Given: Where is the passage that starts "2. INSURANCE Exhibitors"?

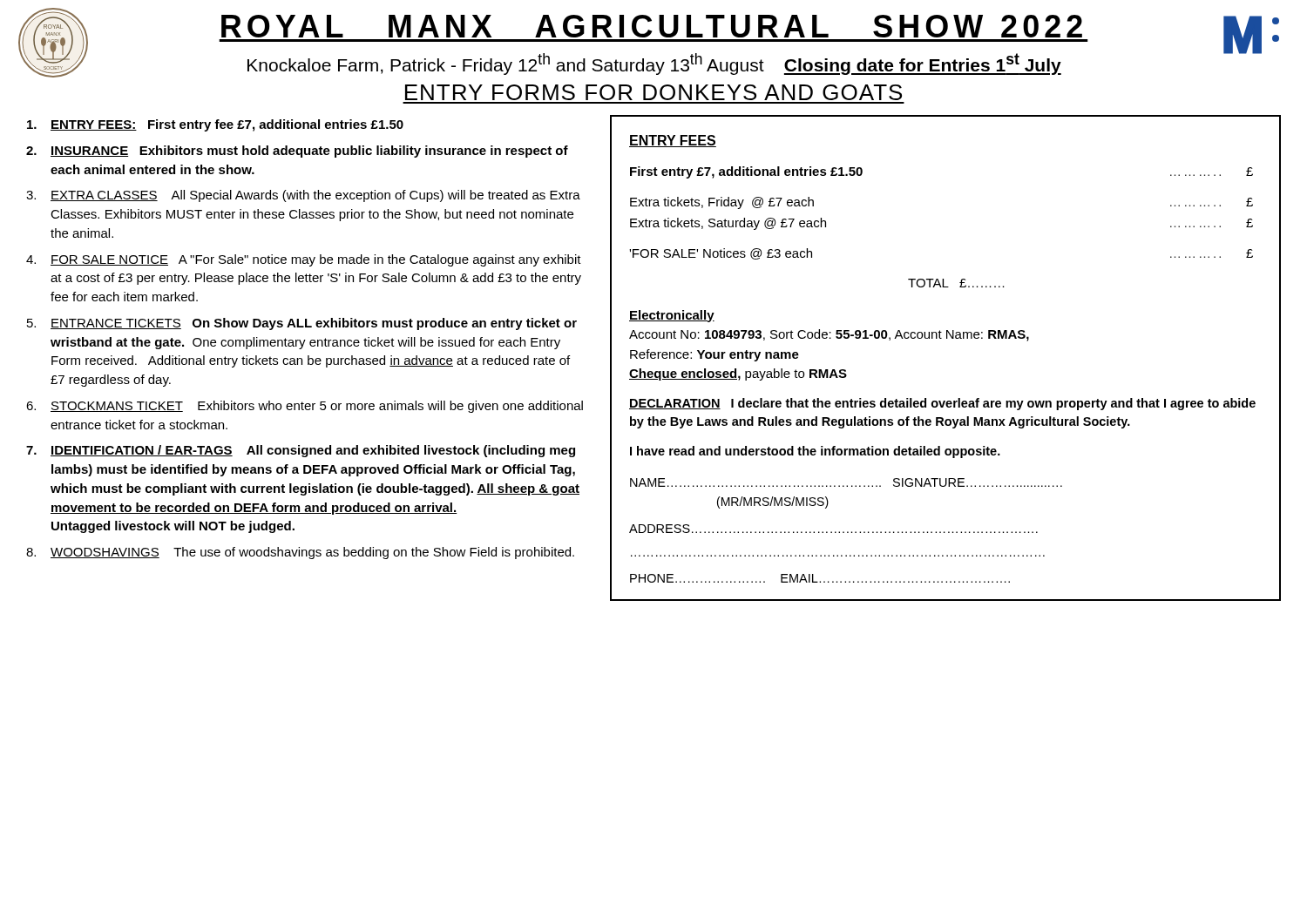Looking at the screenshot, I should point(305,160).
